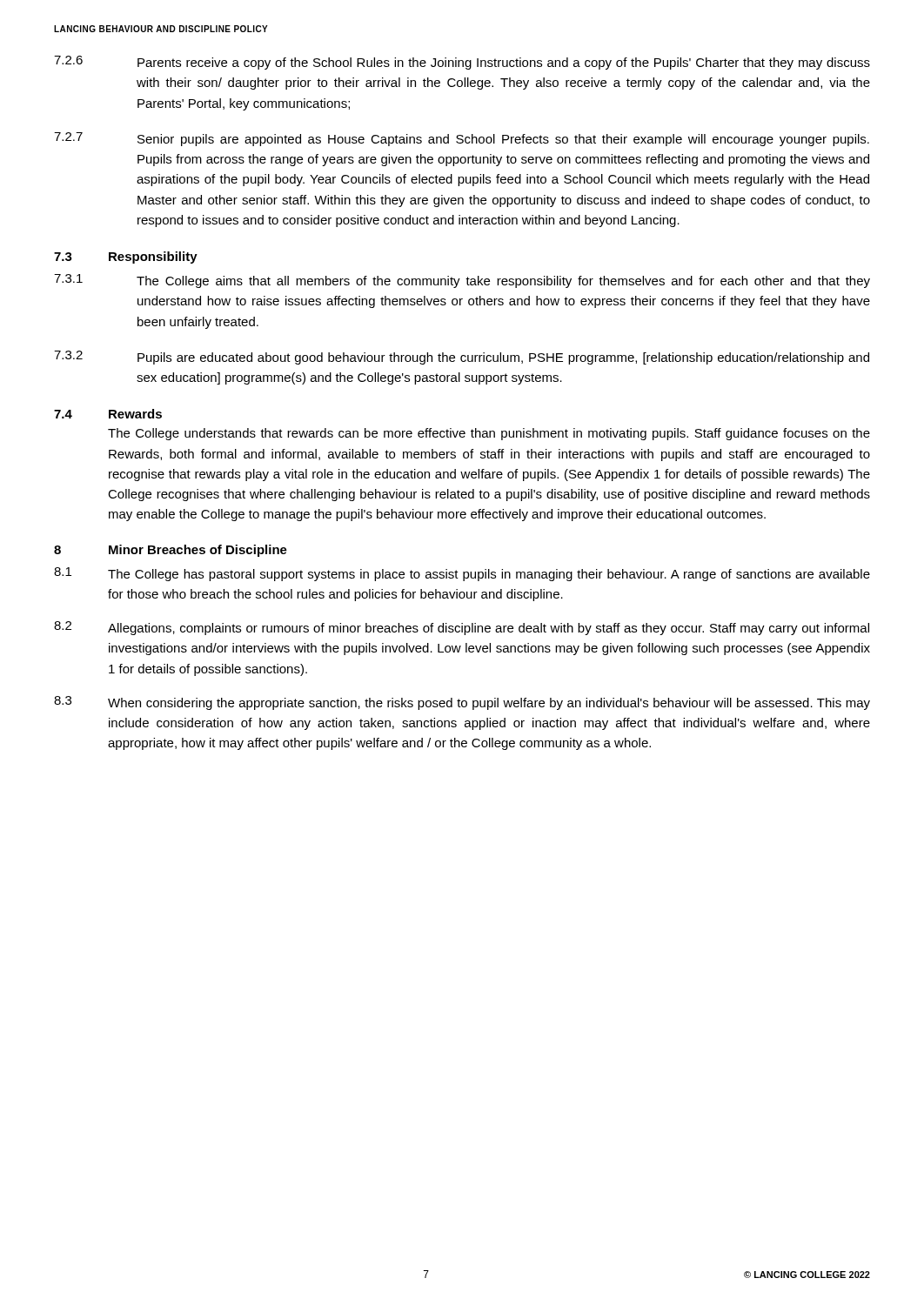The height and width of the screenshot is (1305, 924).
Task: Navigate to the passage starting "7.3.2 Pupils are educated about good behaviour through"
Action: coord(462,367)
